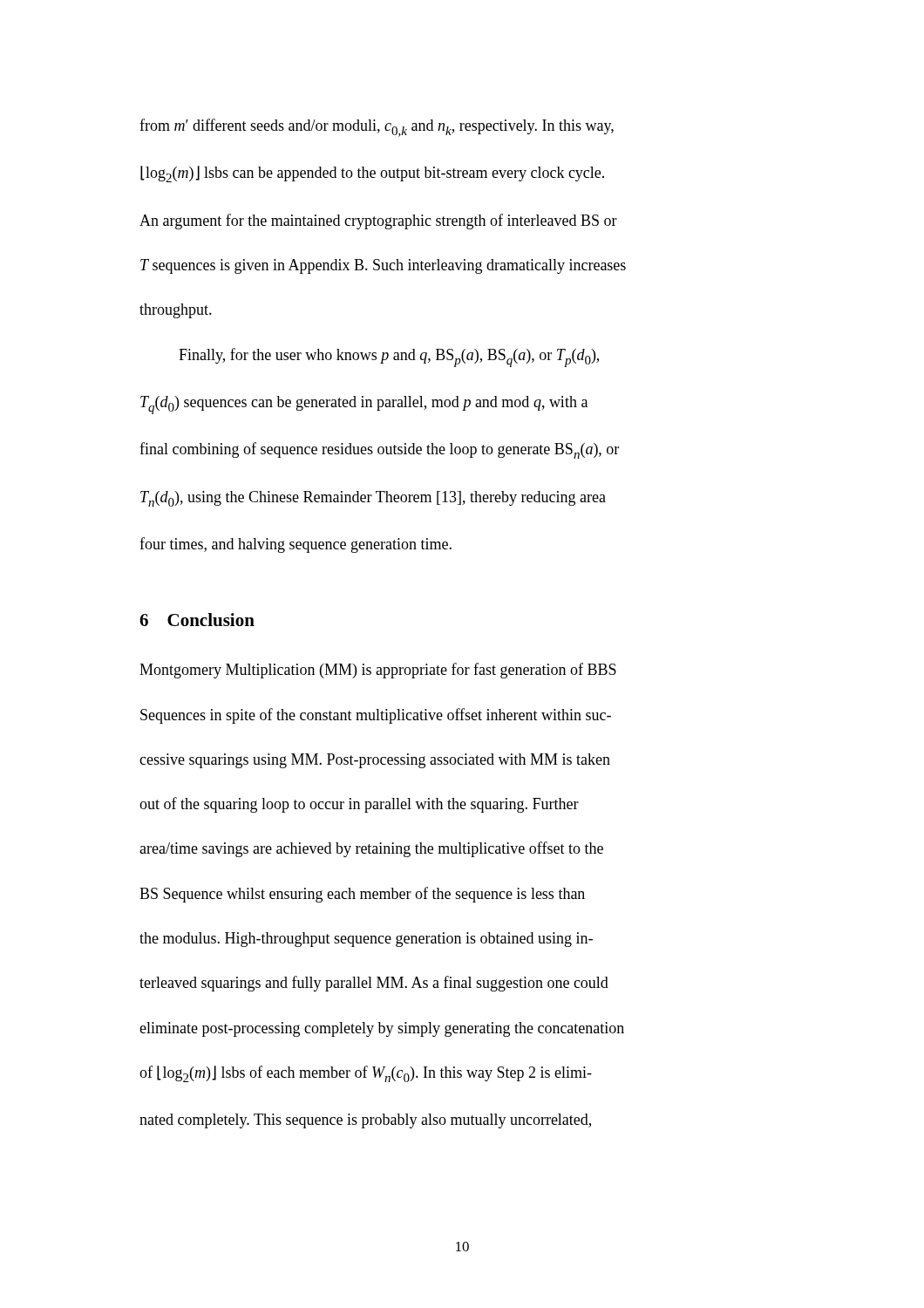Screen dimensions: 1308x924
Task: Click on the text starting "Montgomery Multiplication (MM) is appropriate"
Action: tap(462, 895)
